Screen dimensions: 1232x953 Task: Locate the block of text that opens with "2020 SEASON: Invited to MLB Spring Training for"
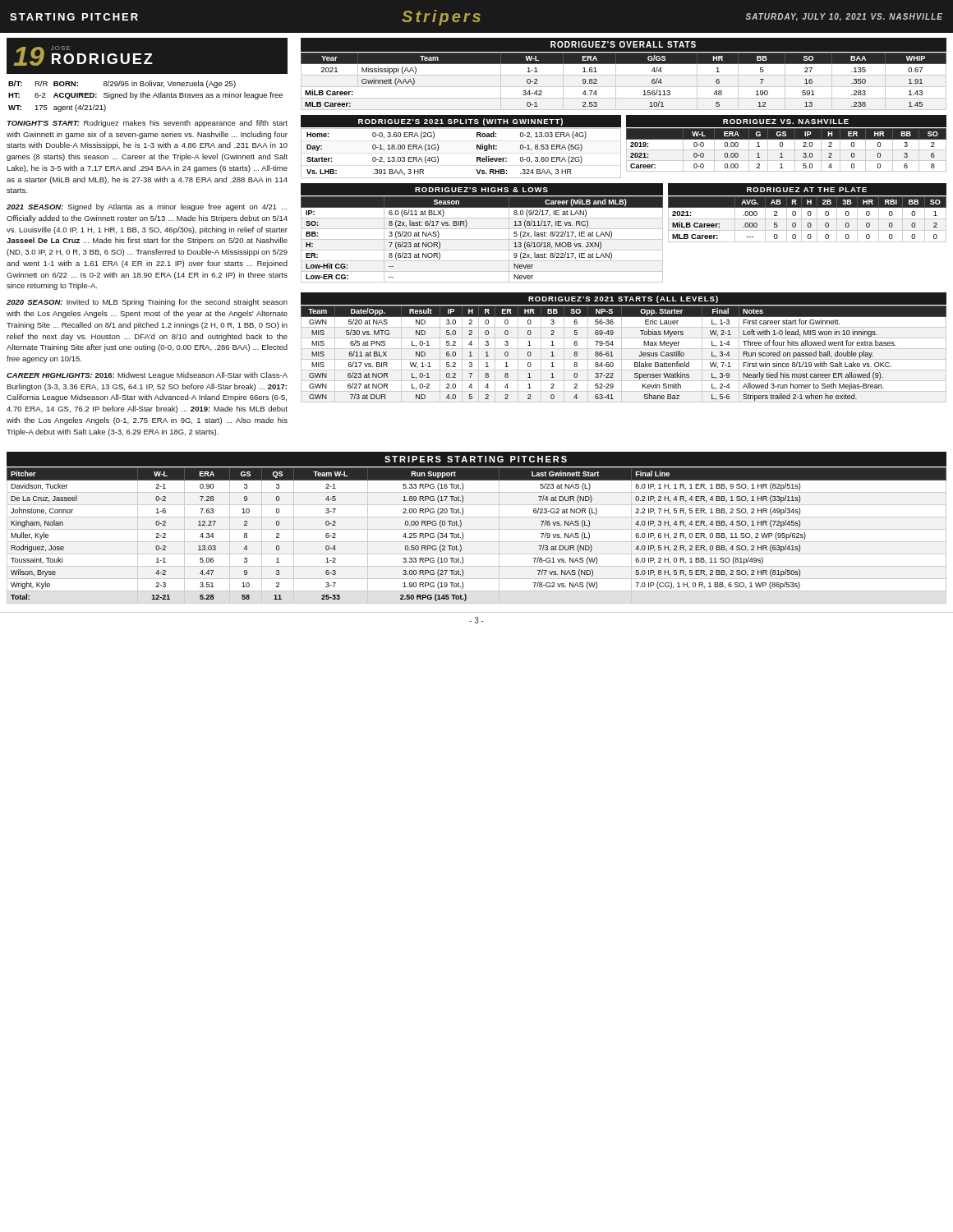pos(147,330)
